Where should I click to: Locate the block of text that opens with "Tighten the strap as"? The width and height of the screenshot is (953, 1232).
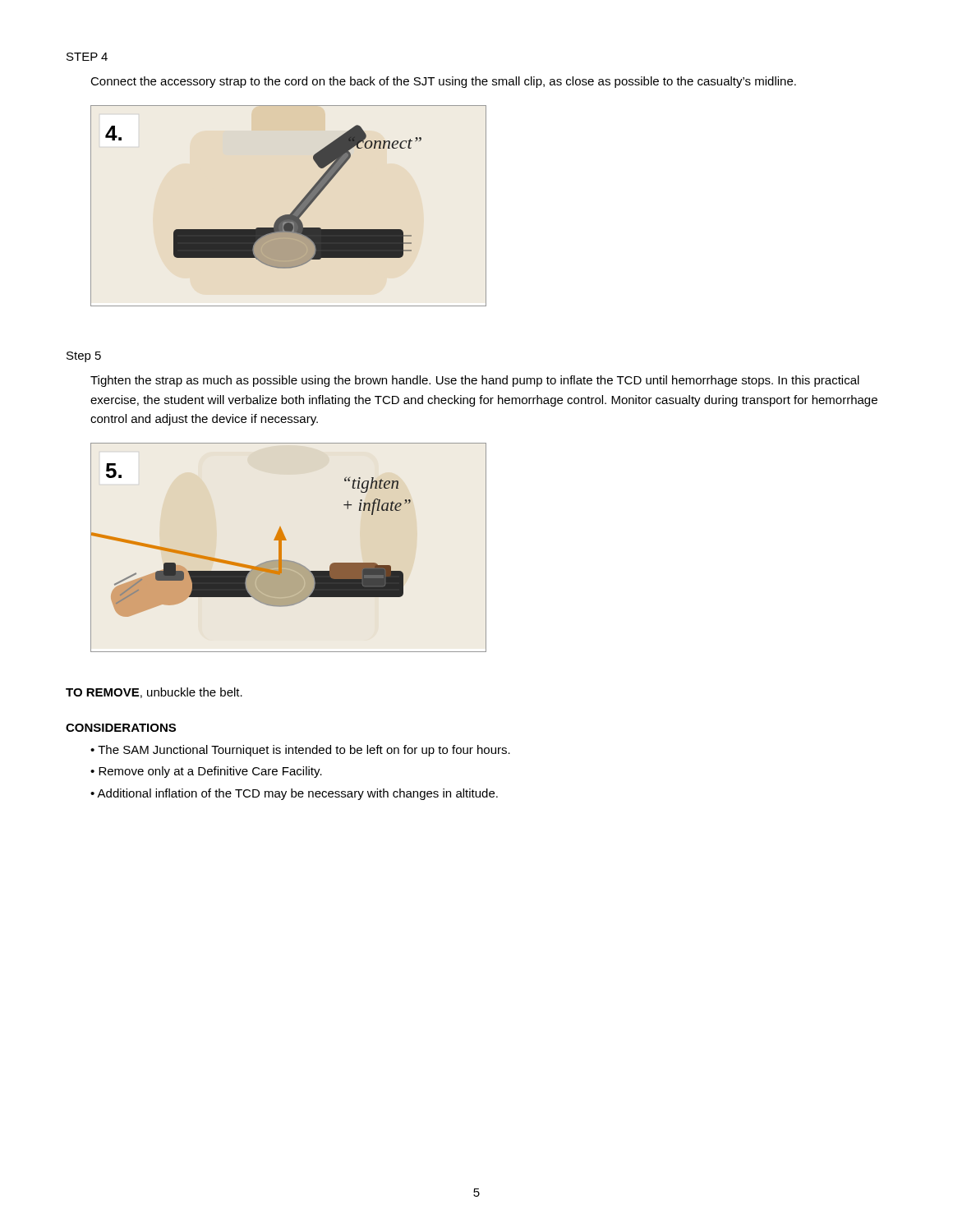pos(484,399)
